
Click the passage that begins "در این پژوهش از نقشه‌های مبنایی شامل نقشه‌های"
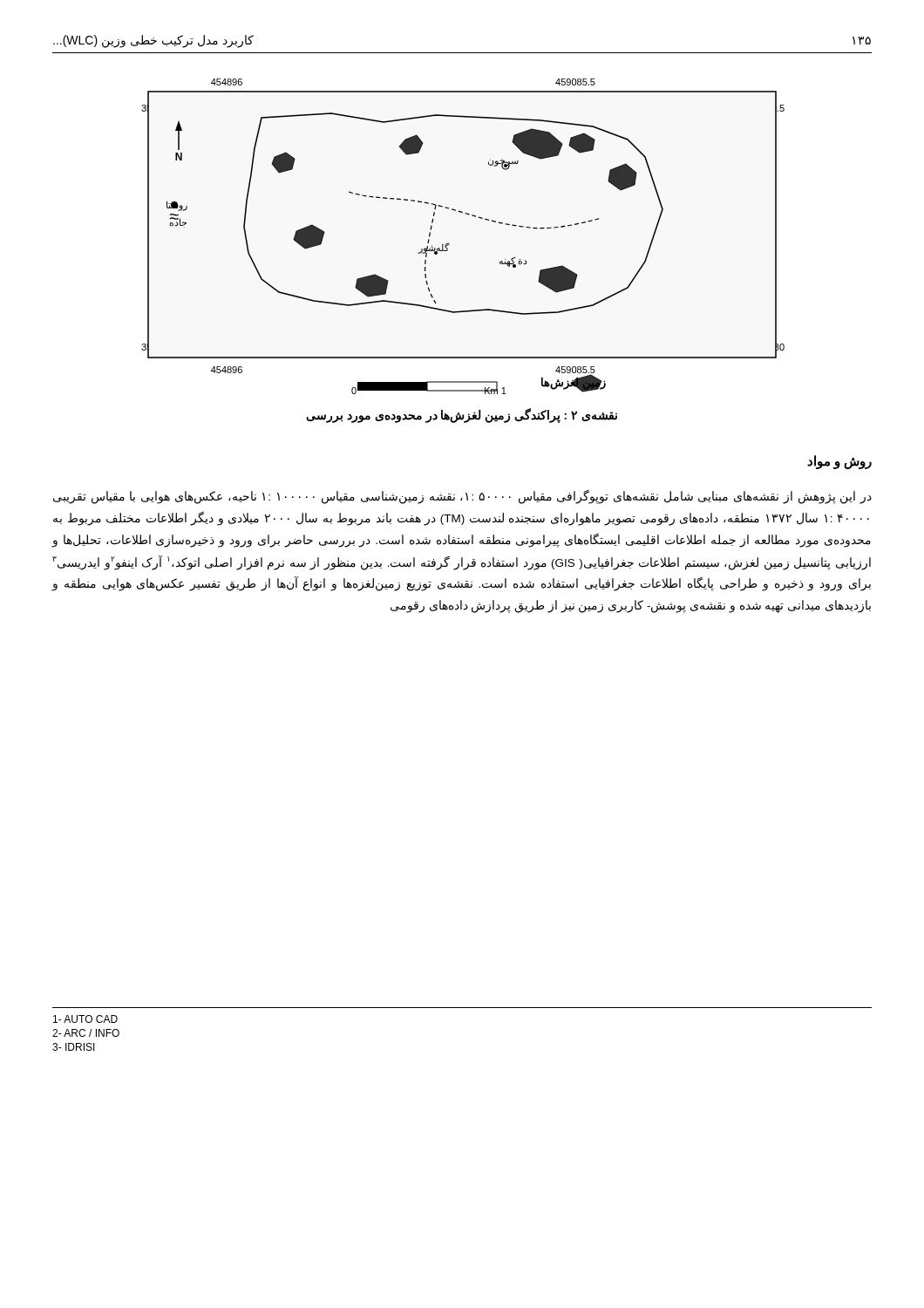pos(462,551)
